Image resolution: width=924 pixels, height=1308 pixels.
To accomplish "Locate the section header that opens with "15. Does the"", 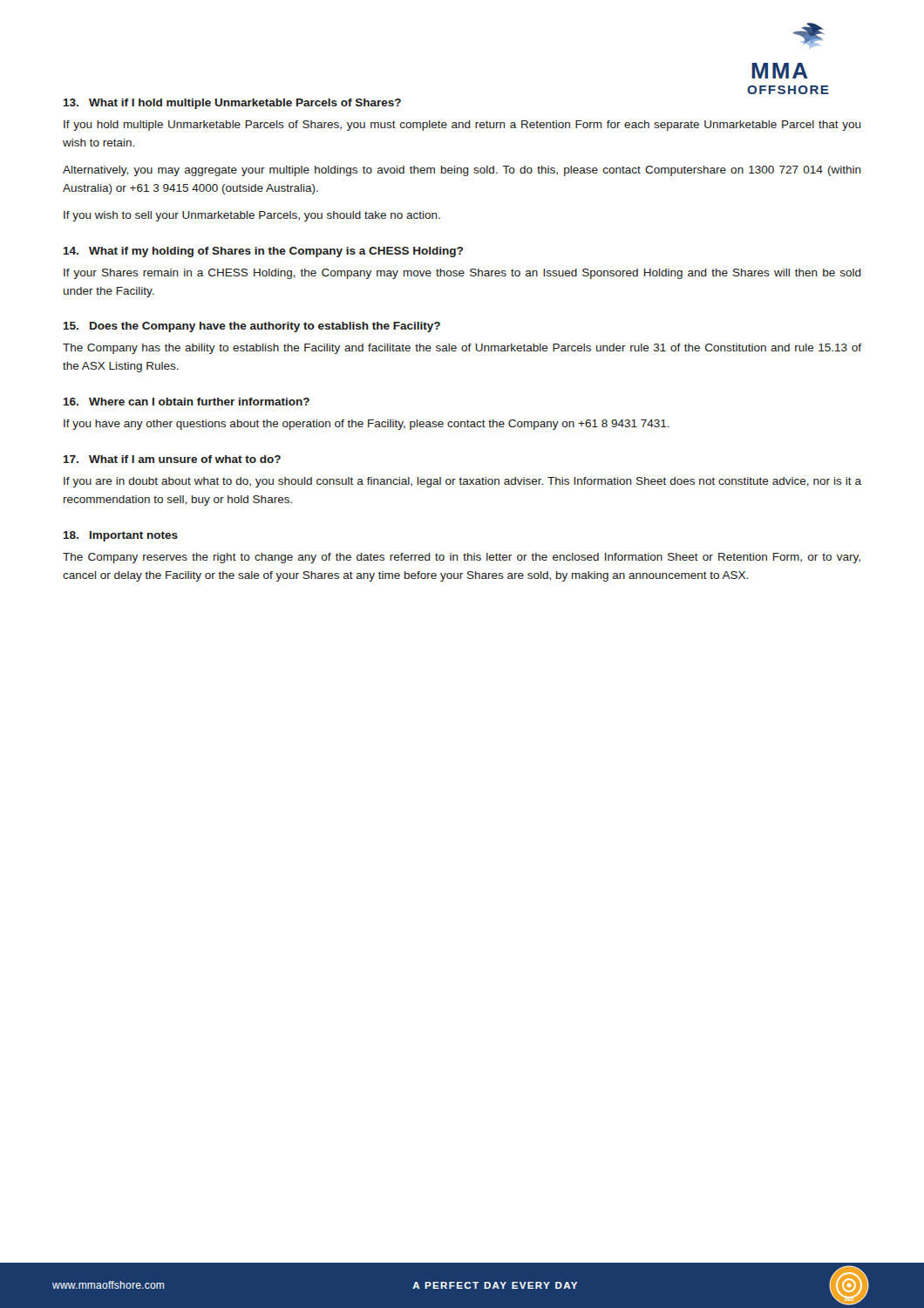I will 252,326.
